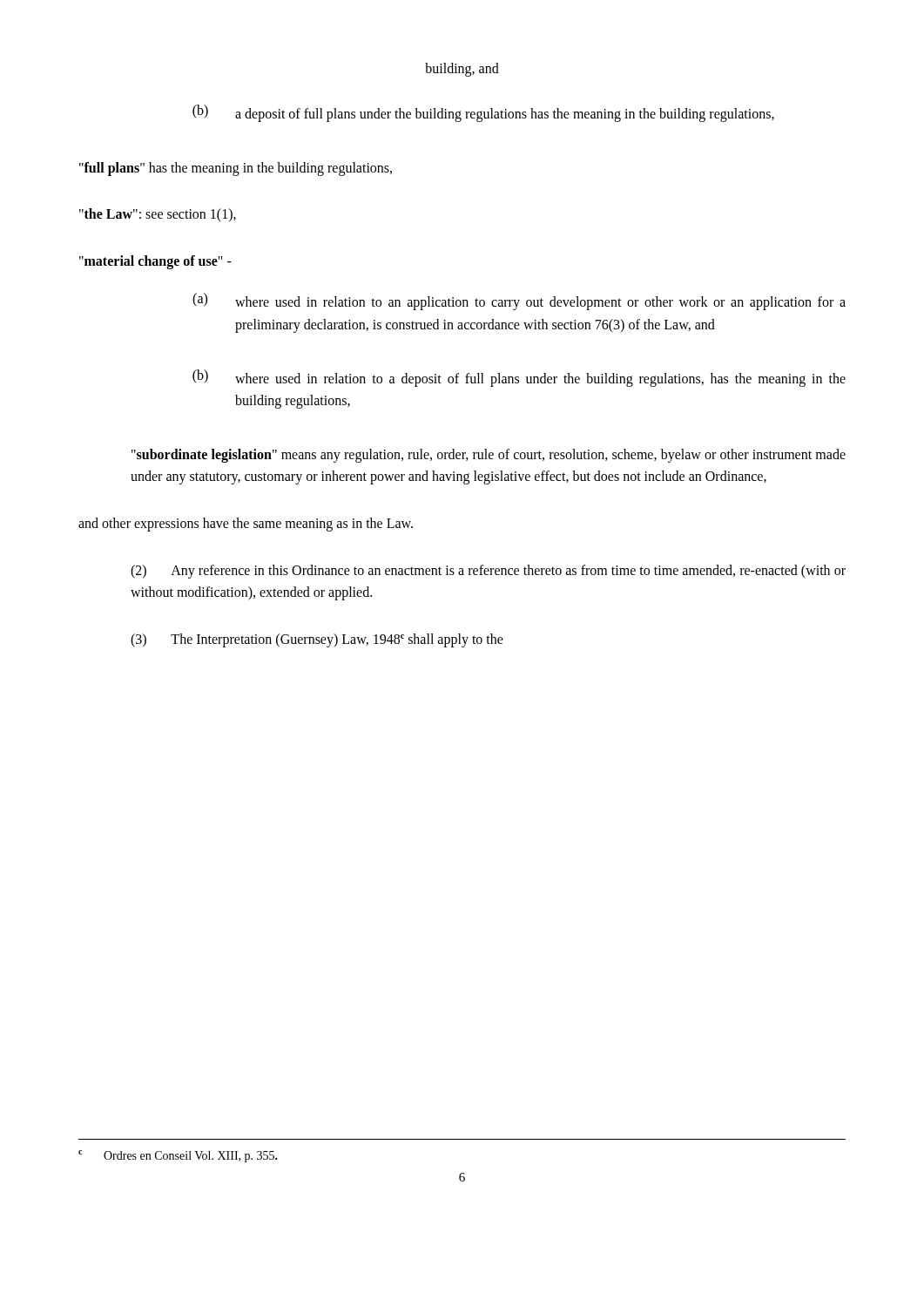Locate the passage starting ""material change of use""
The width and height of the screenshot is (924, 1307).
click(x=155, y=261)
